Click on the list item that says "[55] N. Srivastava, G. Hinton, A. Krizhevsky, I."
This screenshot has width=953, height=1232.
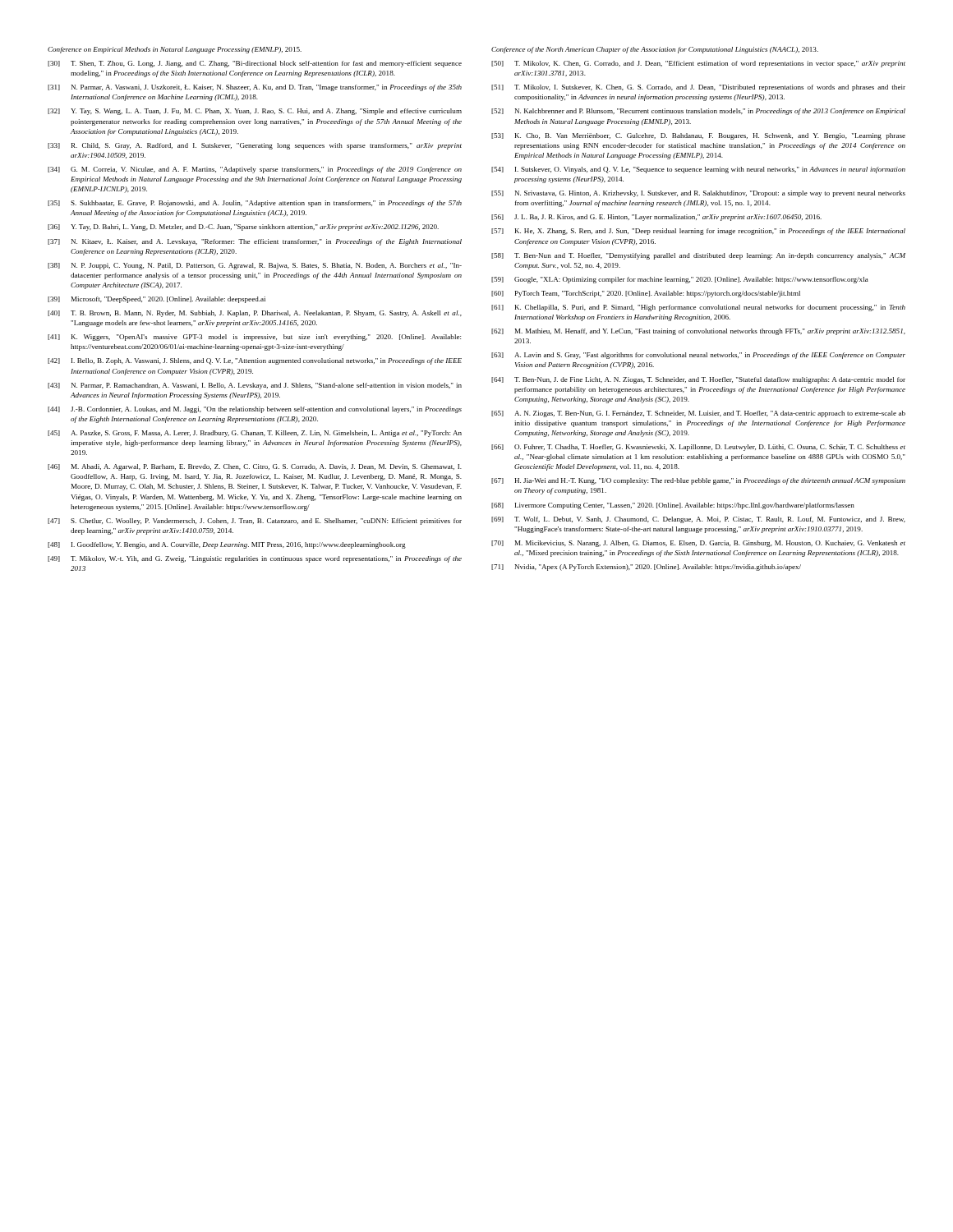(x=698, y=198)
